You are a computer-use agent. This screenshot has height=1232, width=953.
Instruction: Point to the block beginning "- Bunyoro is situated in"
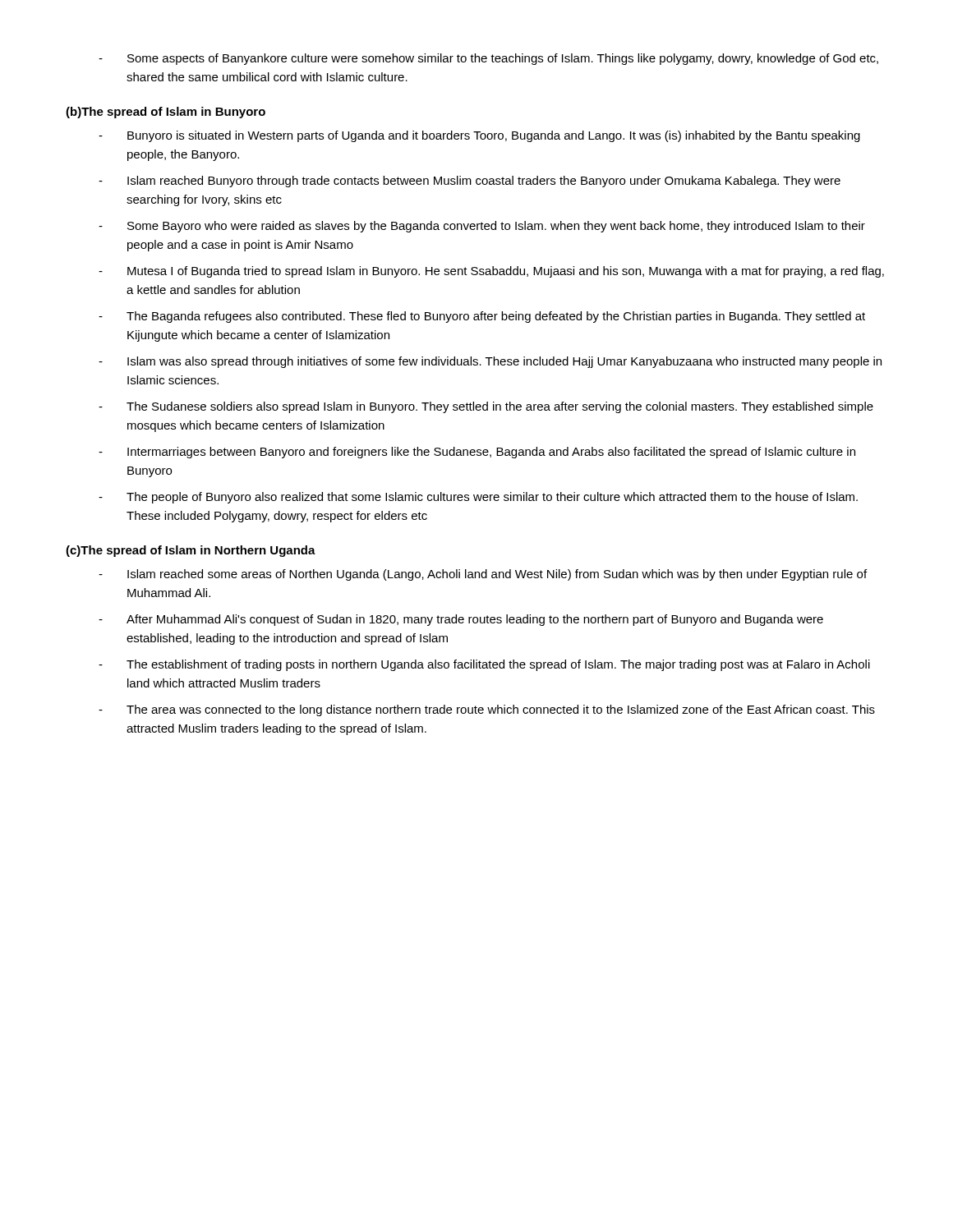tap(493, 145)
